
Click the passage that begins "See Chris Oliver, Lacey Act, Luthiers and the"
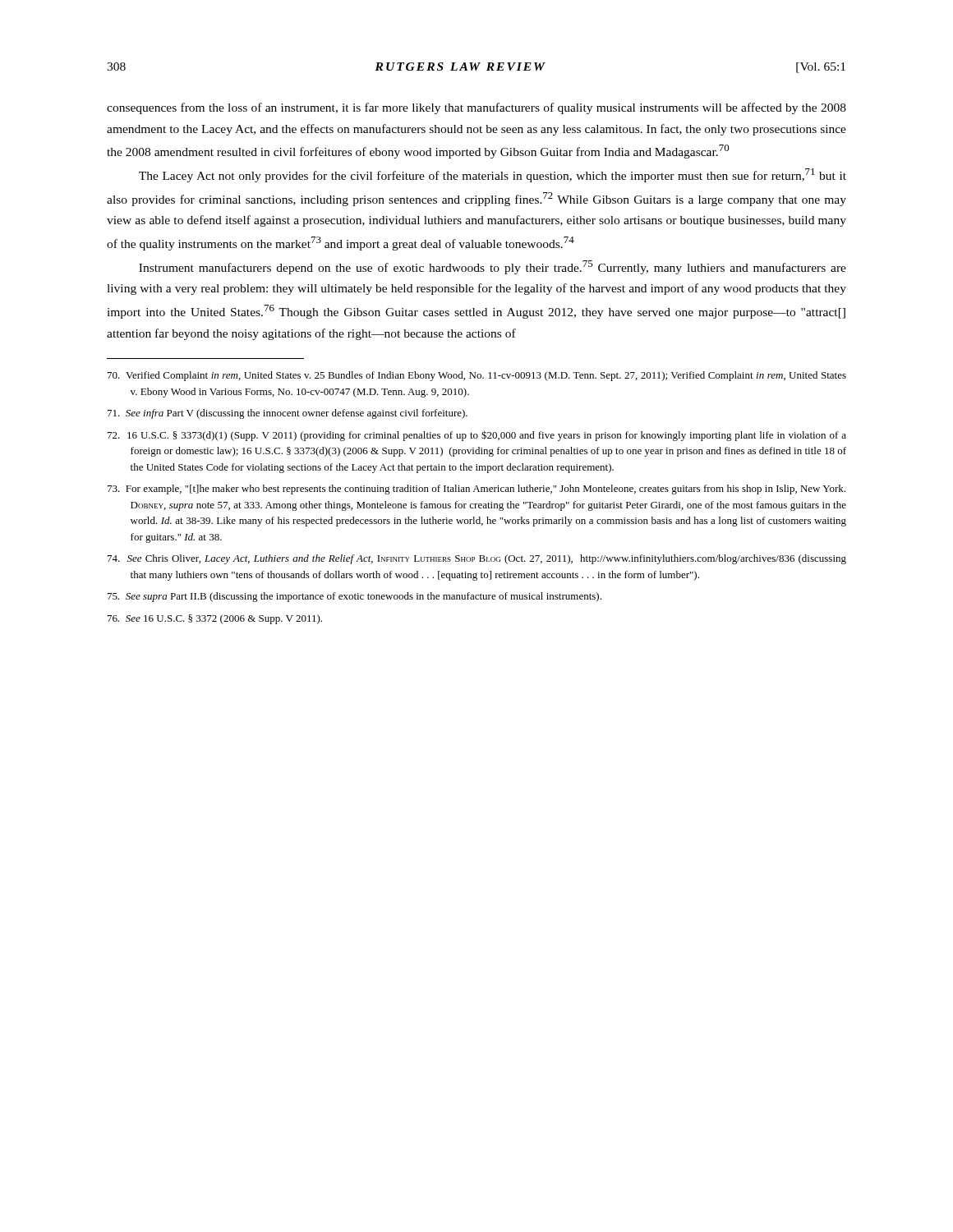point(476,566)
